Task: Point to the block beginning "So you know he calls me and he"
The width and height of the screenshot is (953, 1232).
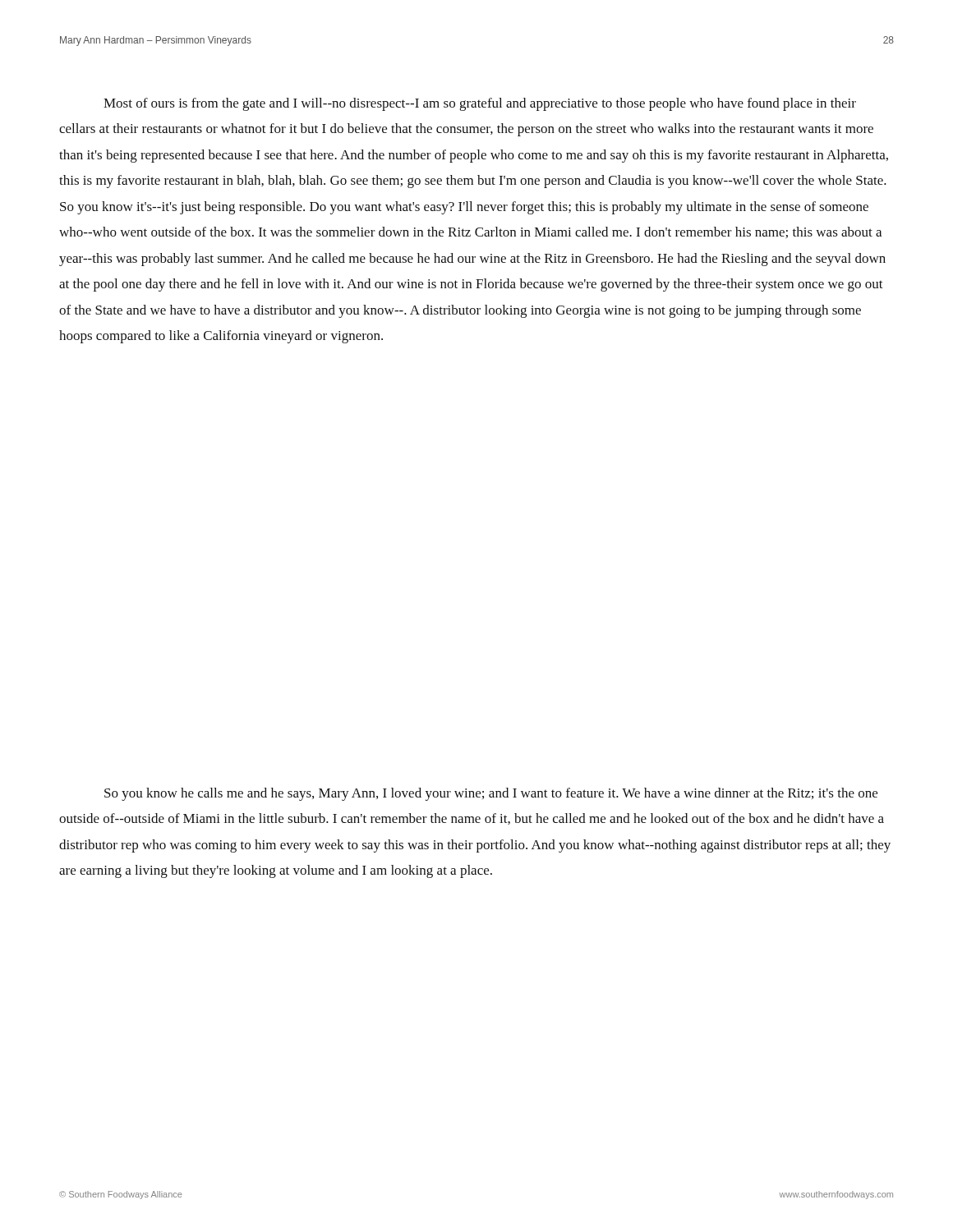Action: pos(475,832)
